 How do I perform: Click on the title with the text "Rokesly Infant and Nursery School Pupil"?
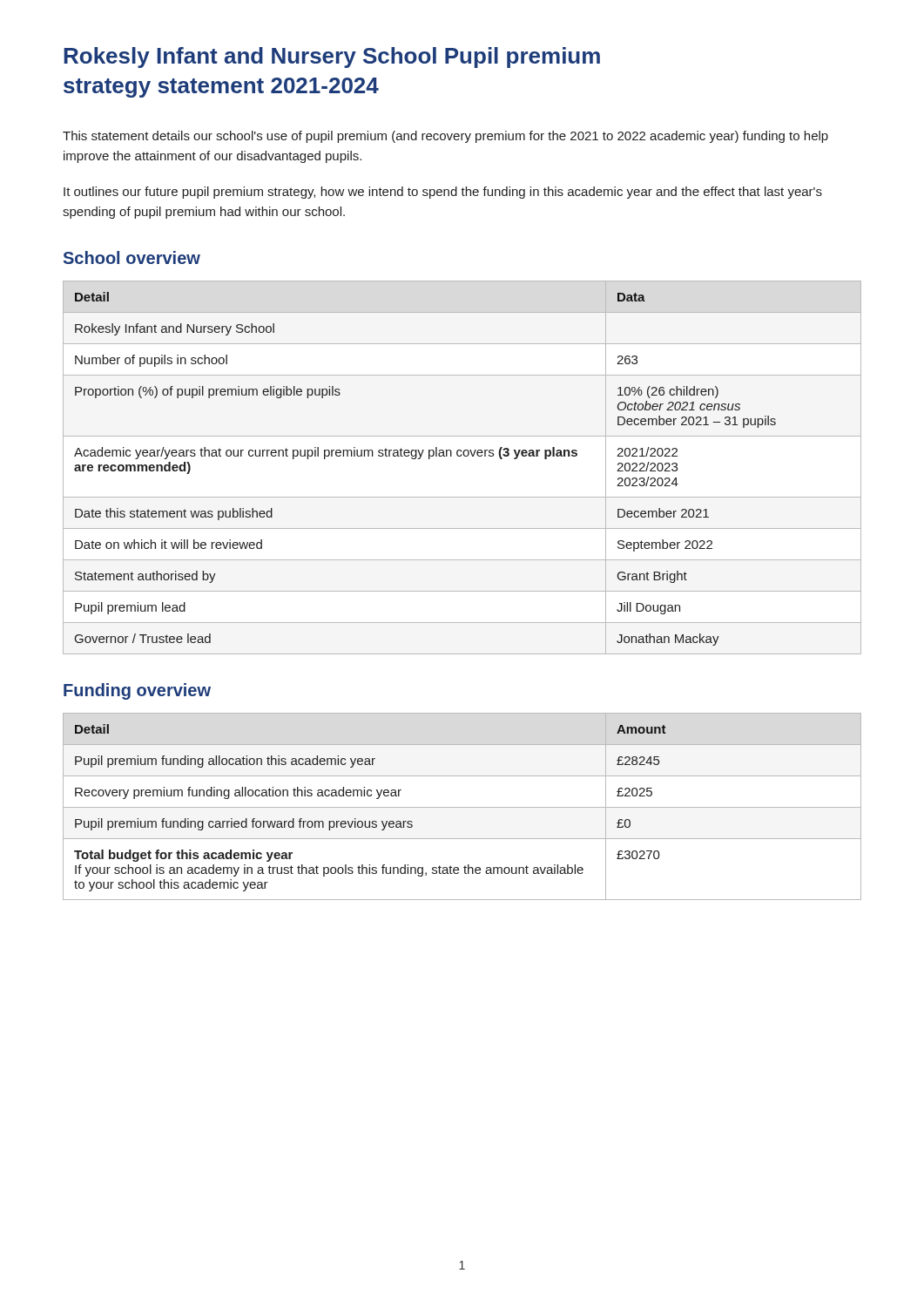point(462,71)
